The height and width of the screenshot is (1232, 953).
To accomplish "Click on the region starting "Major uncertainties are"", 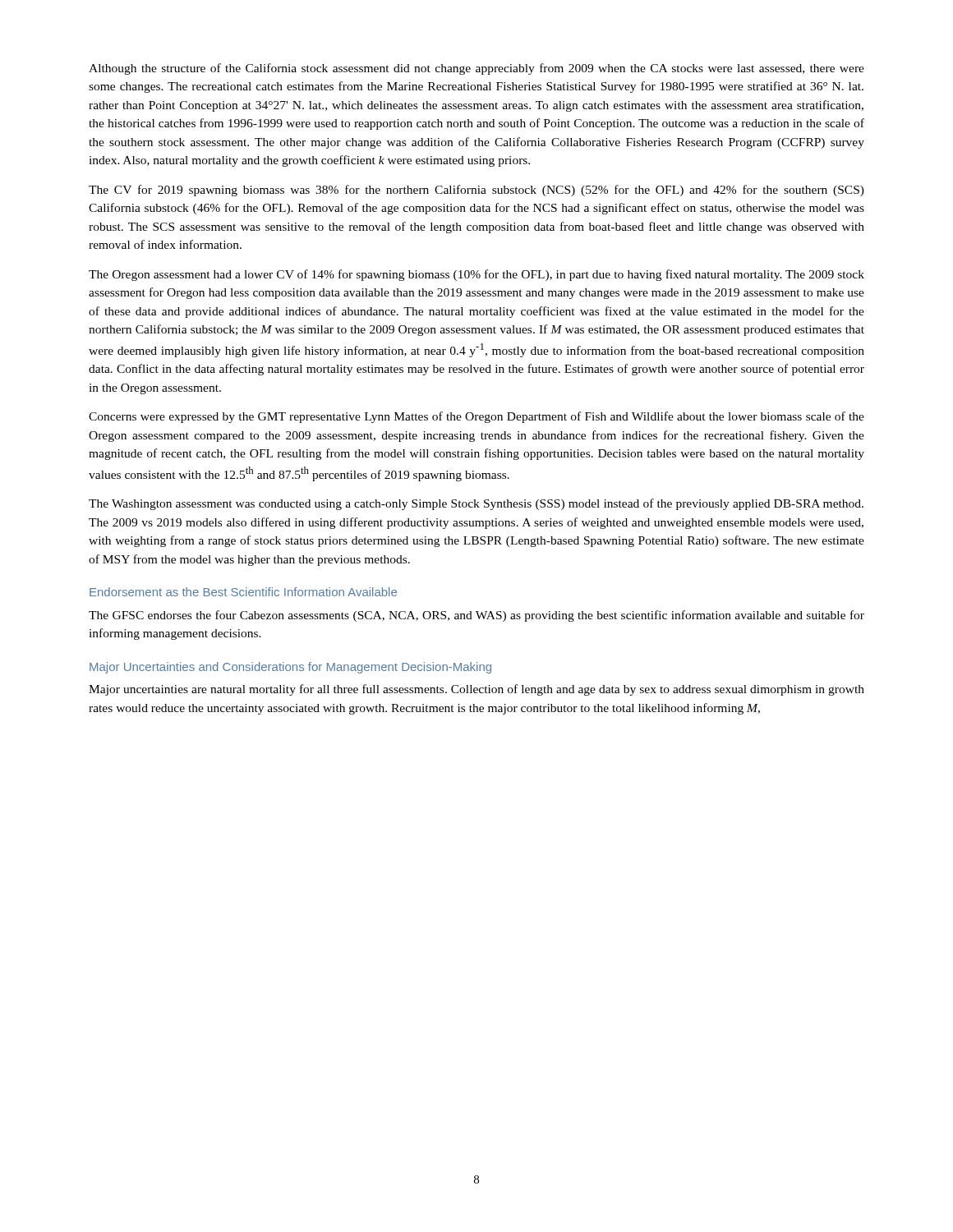I will (x=476, y=698).
